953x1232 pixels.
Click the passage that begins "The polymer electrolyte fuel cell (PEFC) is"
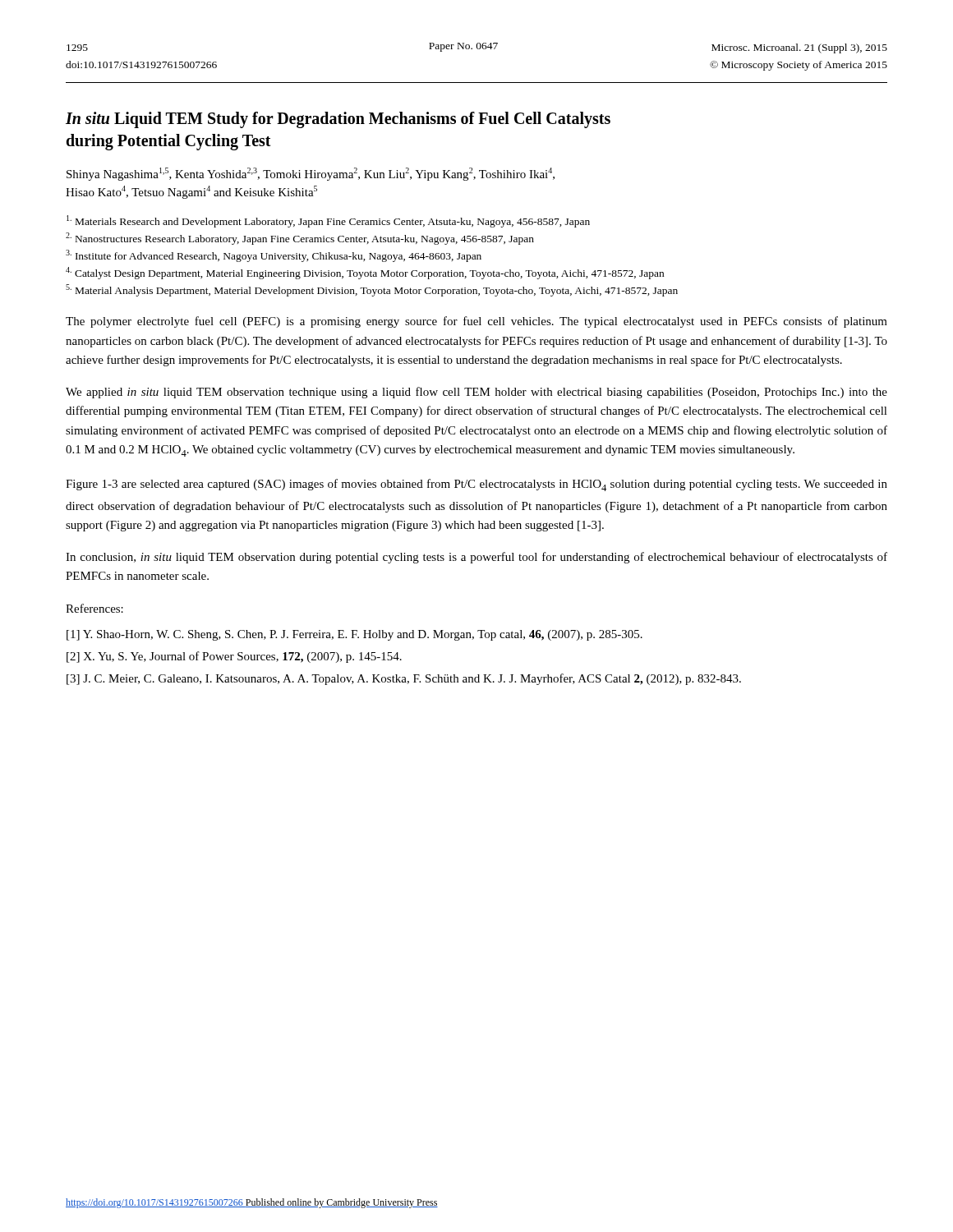pyautogui.click(x=476, y=341)
